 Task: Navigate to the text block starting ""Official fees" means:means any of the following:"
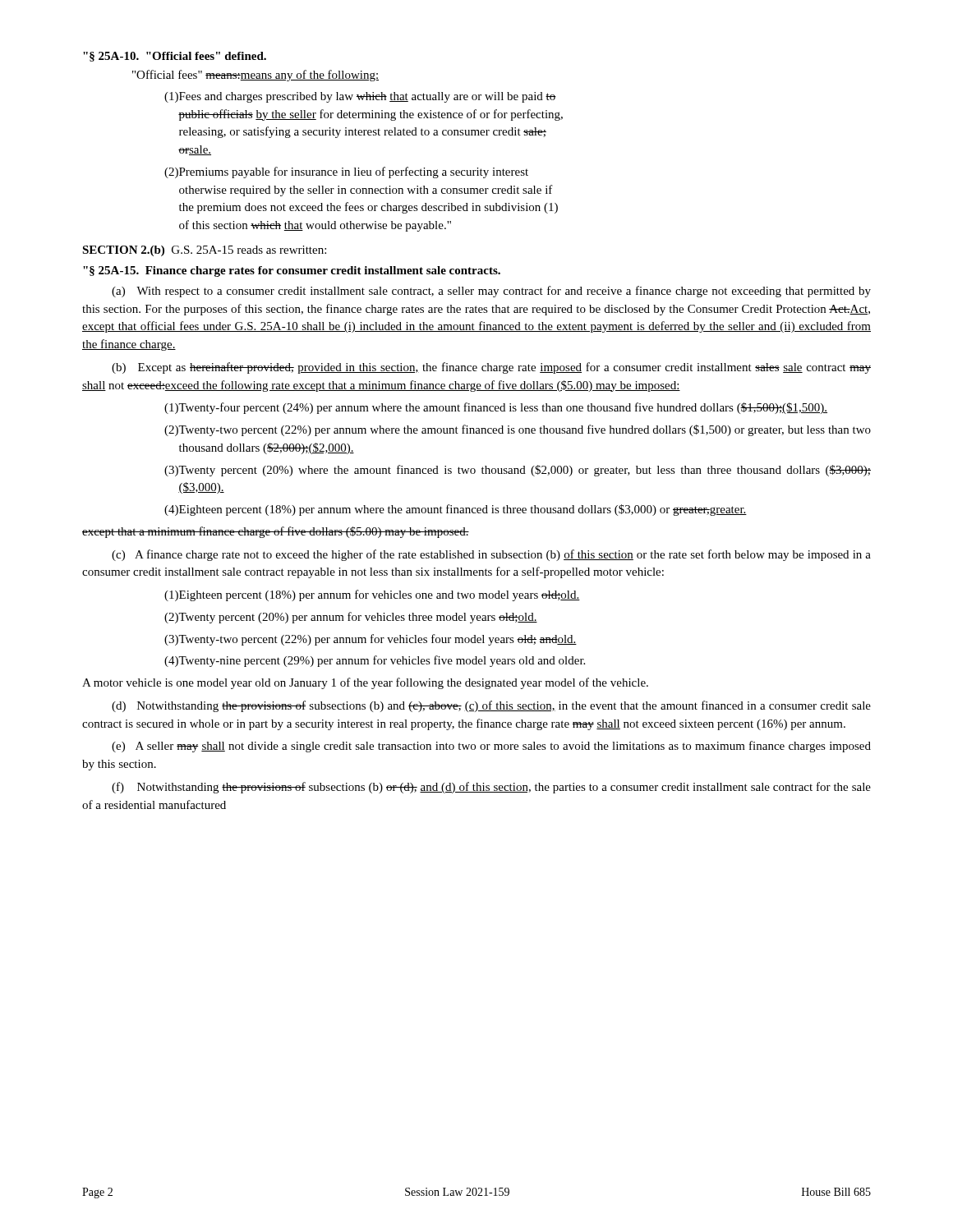pos(255,75)
